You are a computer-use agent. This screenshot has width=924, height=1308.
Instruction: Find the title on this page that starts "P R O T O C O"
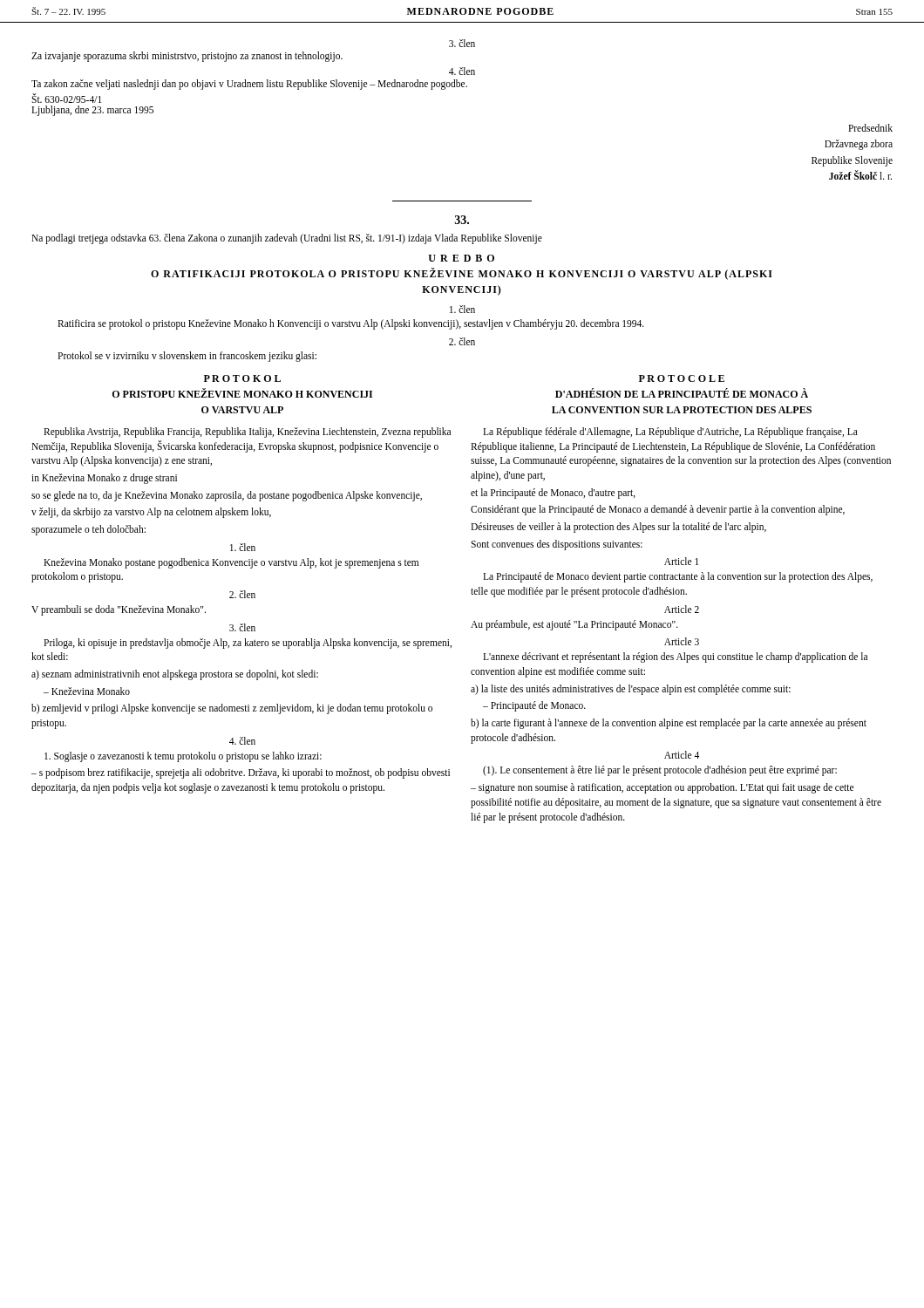coord(682,394)
